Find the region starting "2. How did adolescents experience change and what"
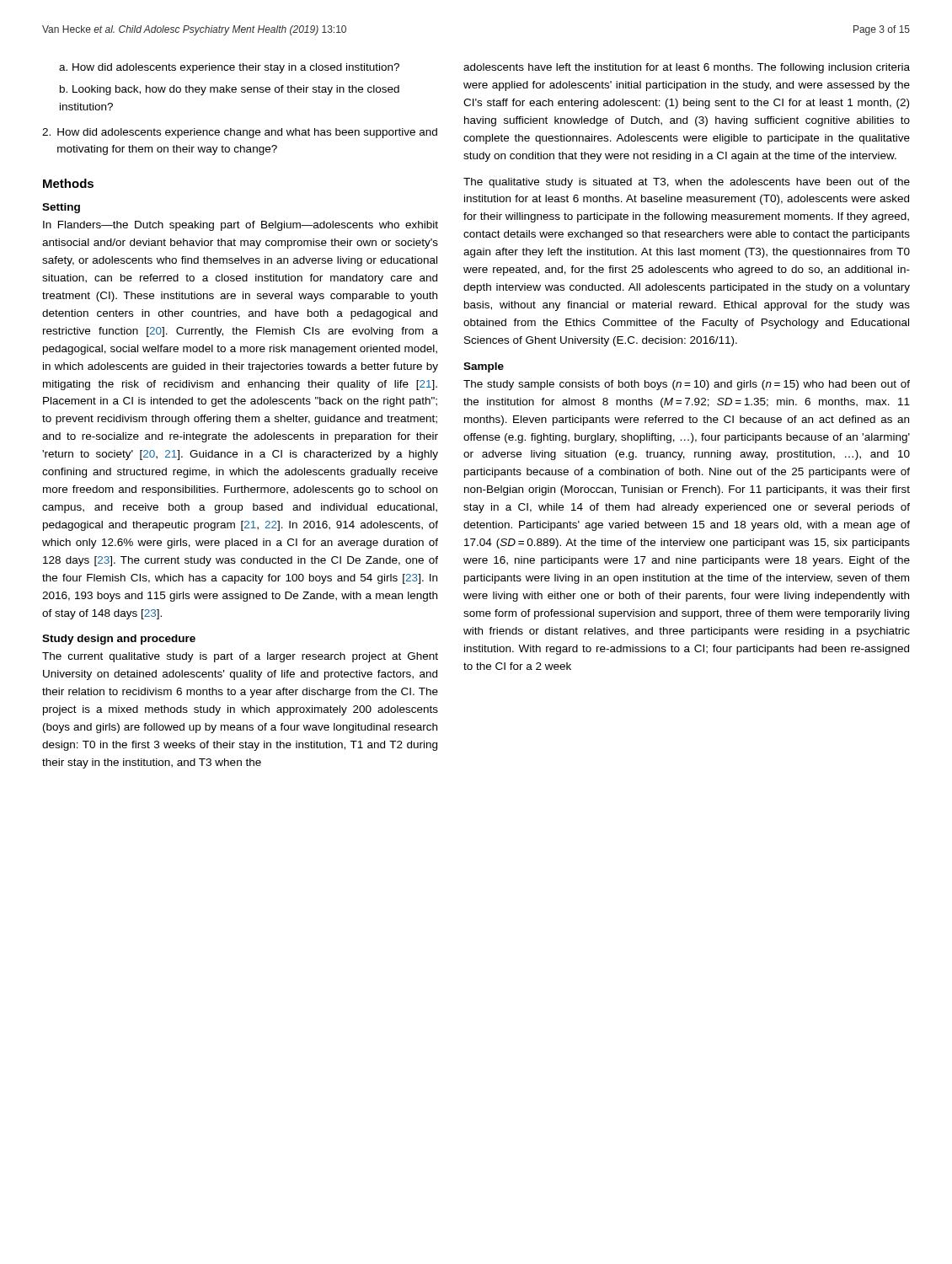 [240, 141]
